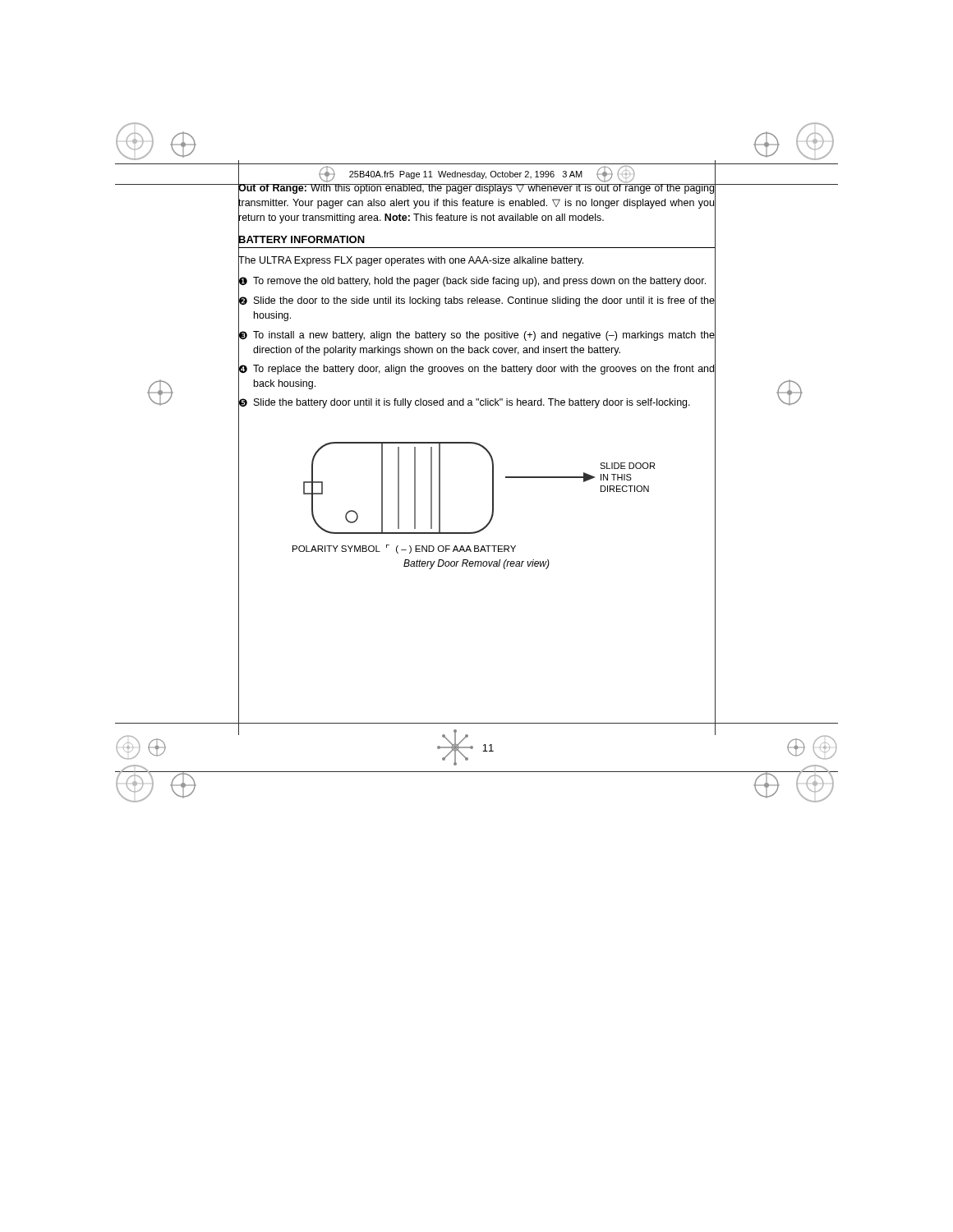This screenshot has height=1232, width=953.
Task: Find the illustration
Action: point(476,490)
